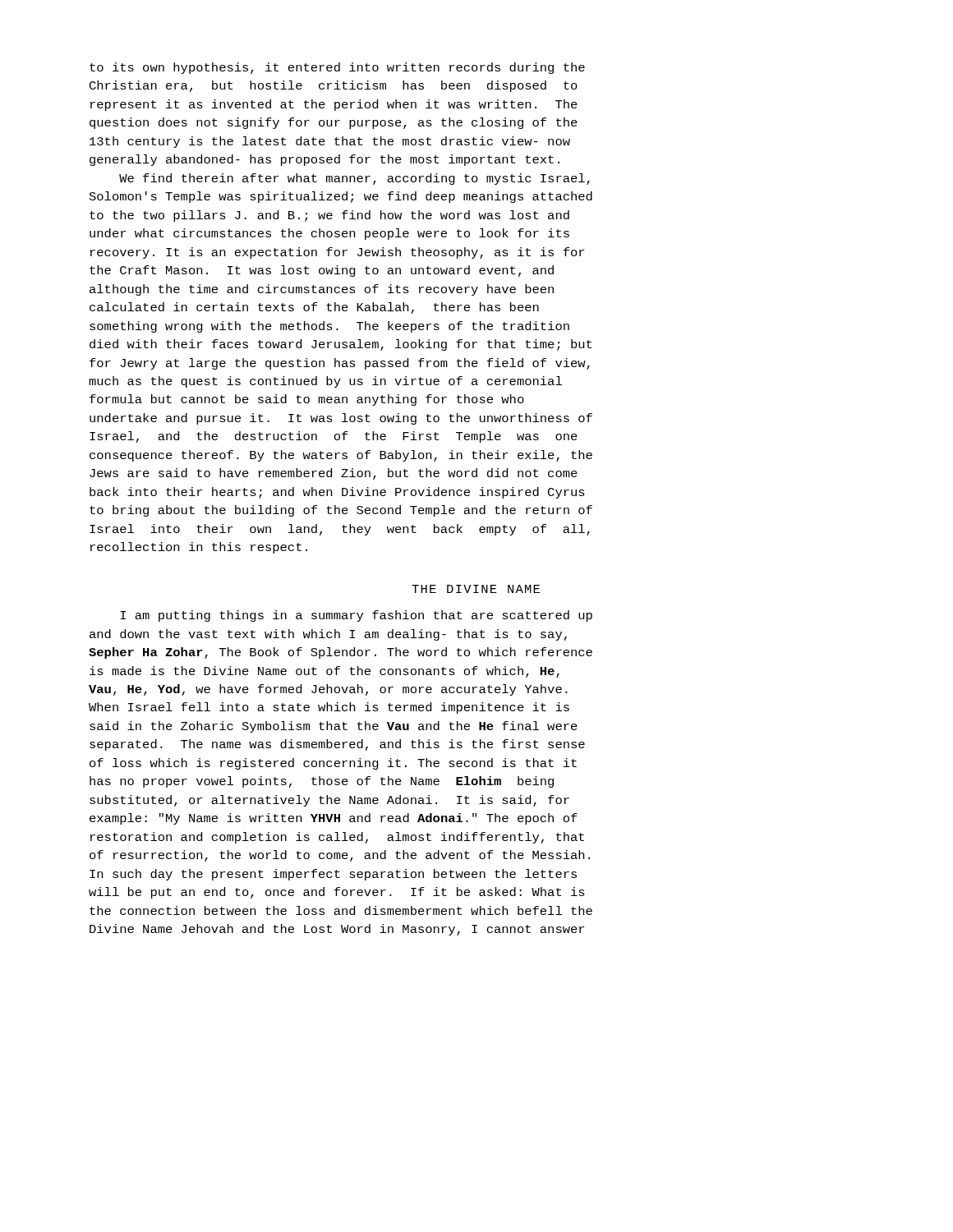Point to the element starting "THE DIVINE NAME"
Screen dimensions: 1232x953
point(476,589)
